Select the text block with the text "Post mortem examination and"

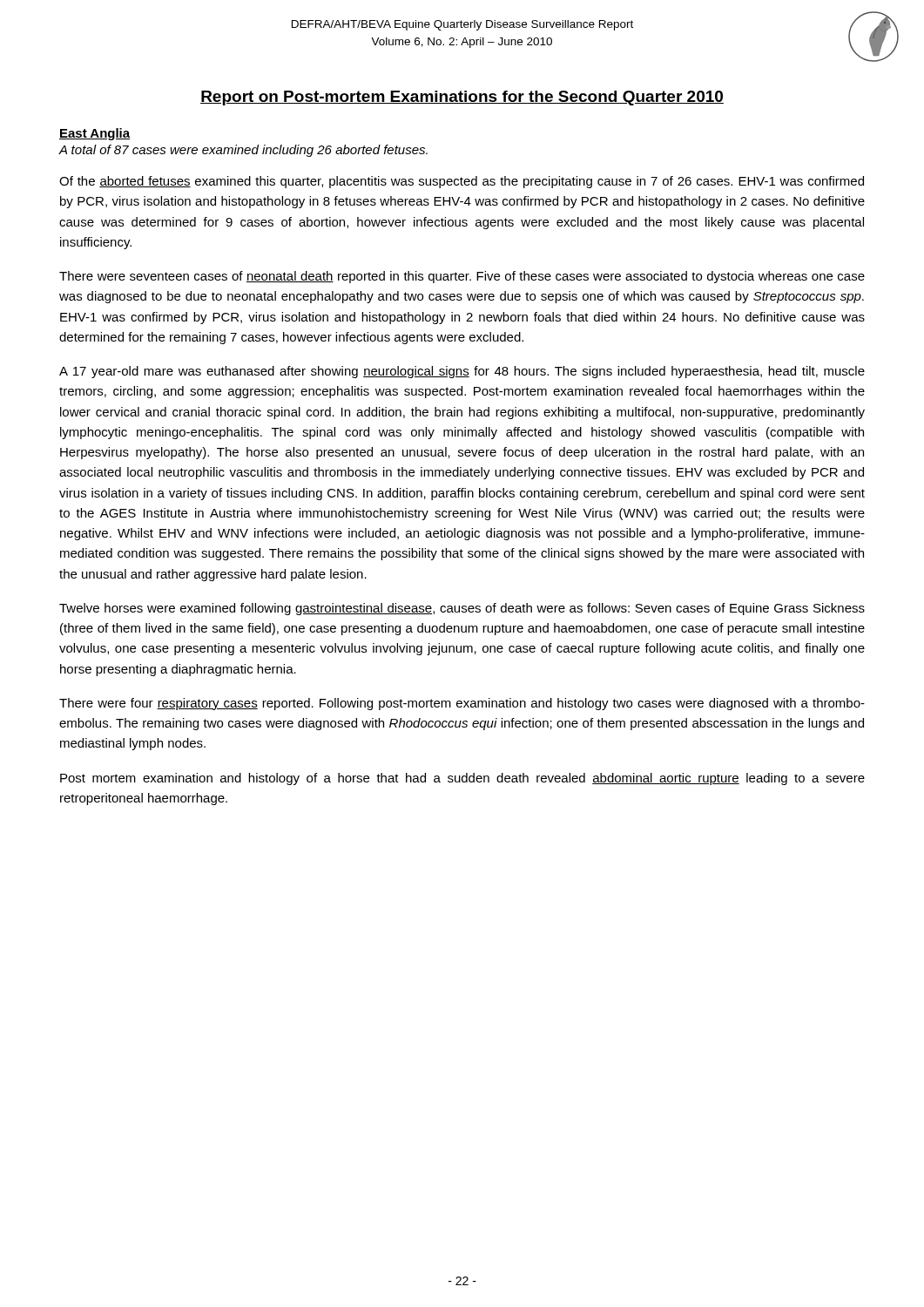click(x=462, y=787)
